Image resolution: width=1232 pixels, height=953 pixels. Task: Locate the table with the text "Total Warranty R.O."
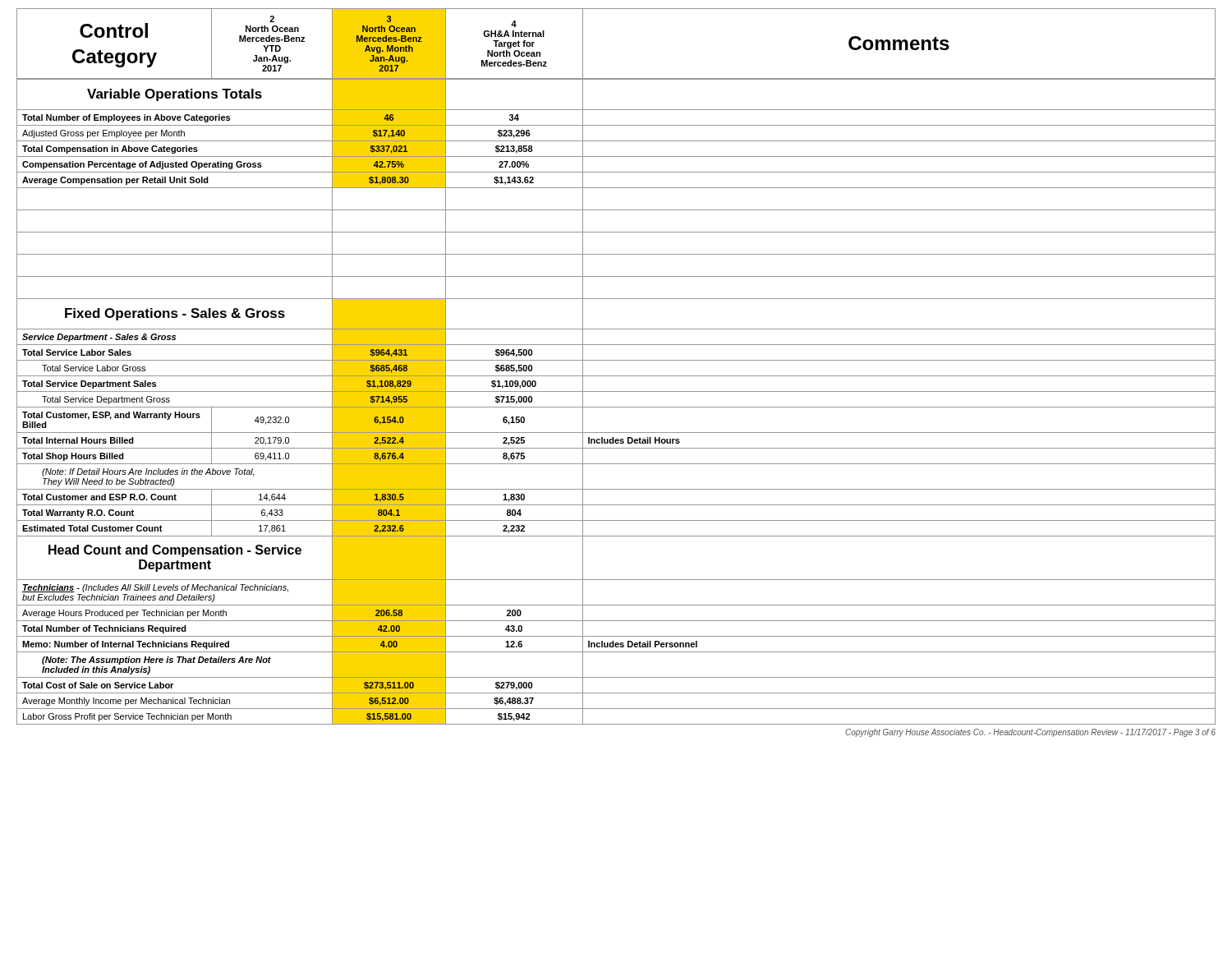point(616,366)
